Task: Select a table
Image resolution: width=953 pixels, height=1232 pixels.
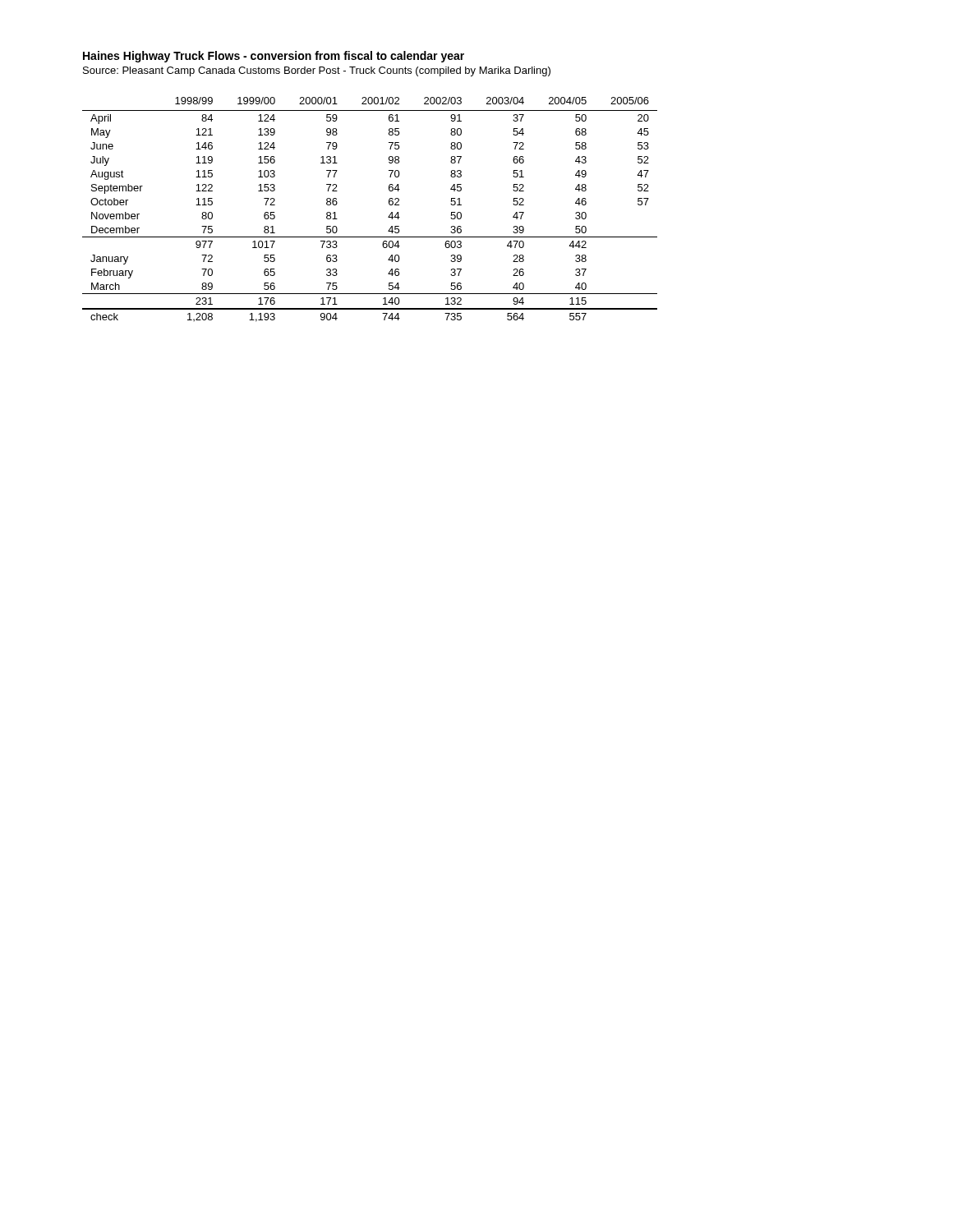Action: click(452, 209)
